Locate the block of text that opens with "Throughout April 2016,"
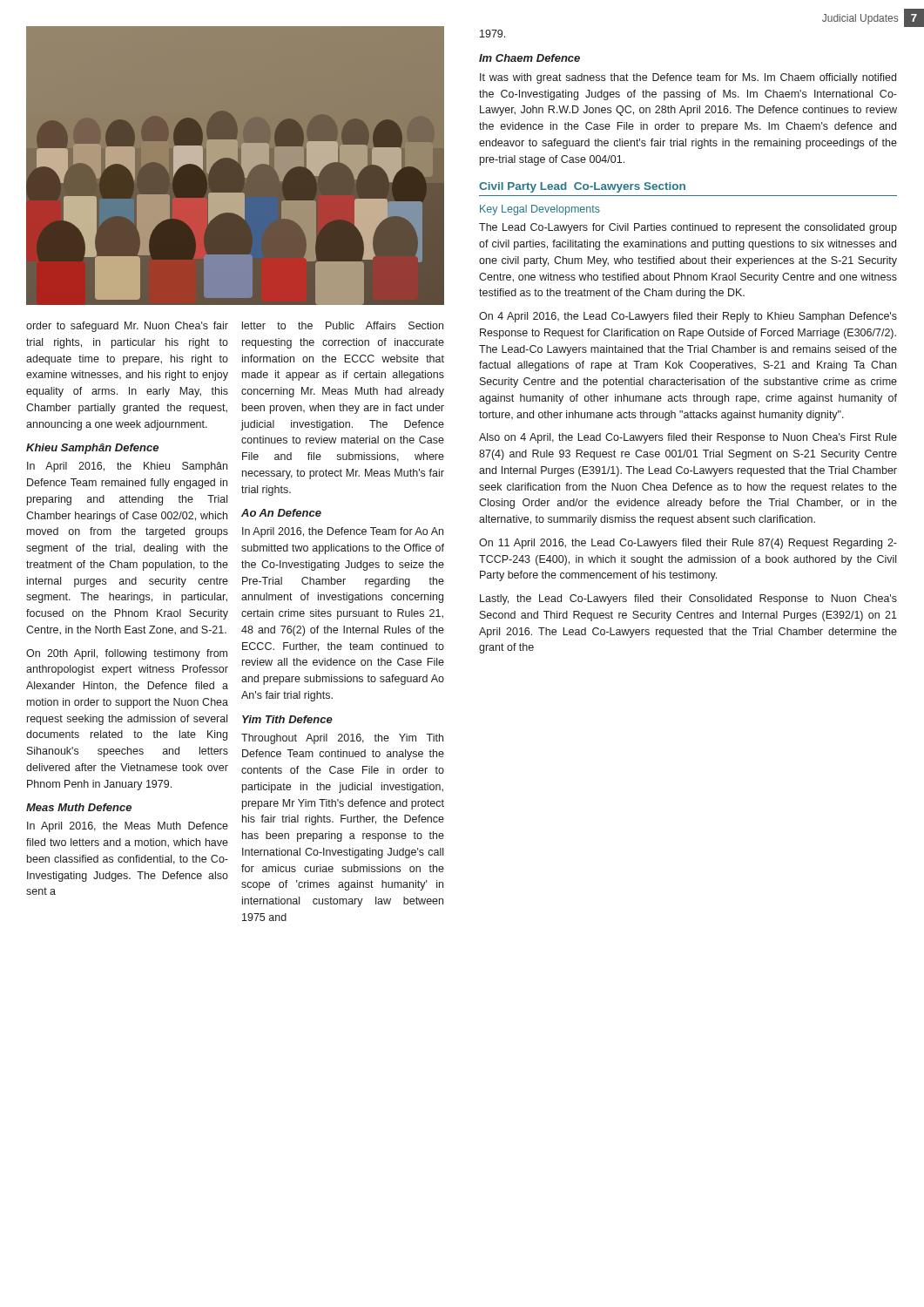 click(343, 827)
